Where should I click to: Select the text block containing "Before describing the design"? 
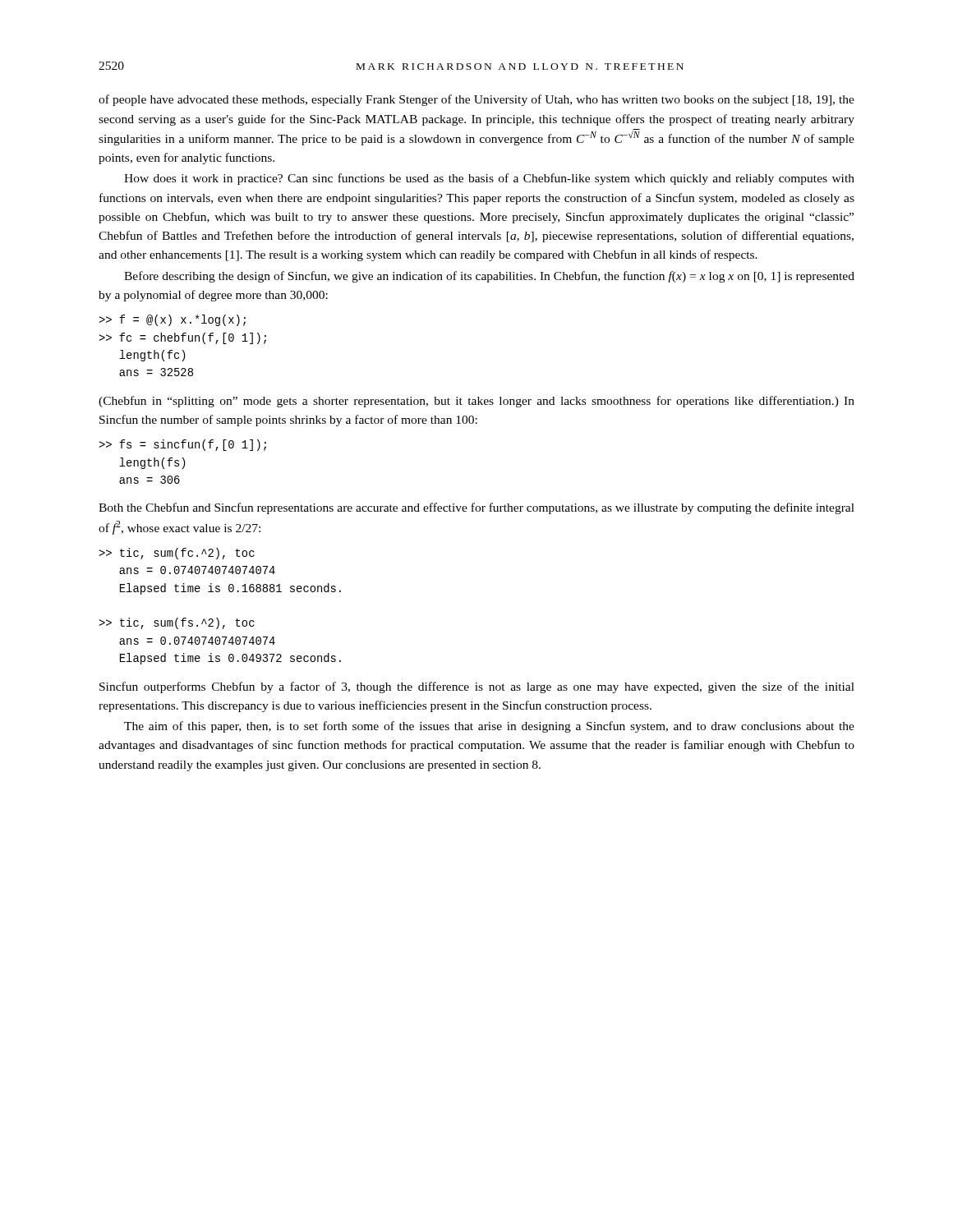pyautogui.click(x=476, y=285)
